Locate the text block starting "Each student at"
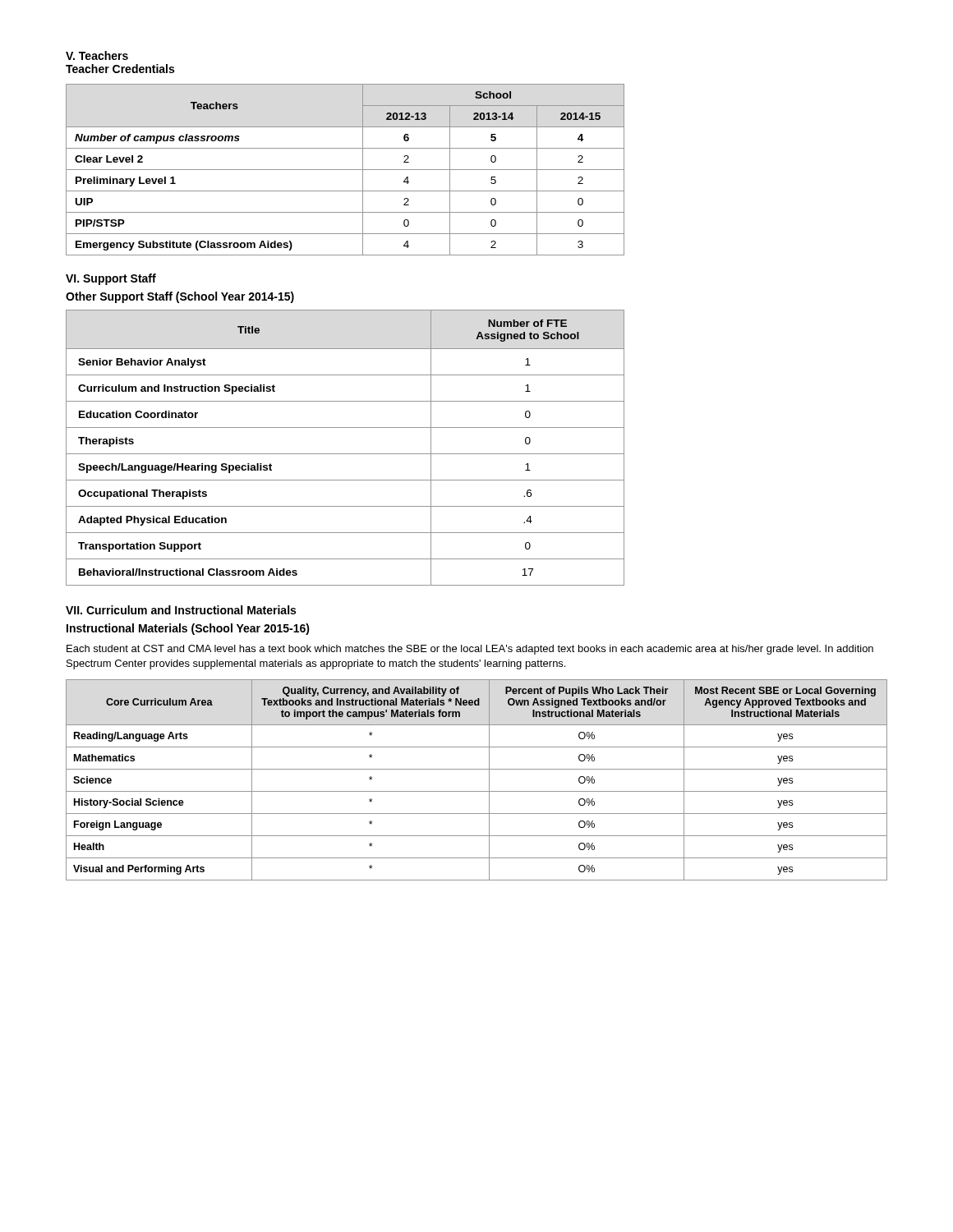Viewport: 953px width, 1232px height. pos(470,656)
